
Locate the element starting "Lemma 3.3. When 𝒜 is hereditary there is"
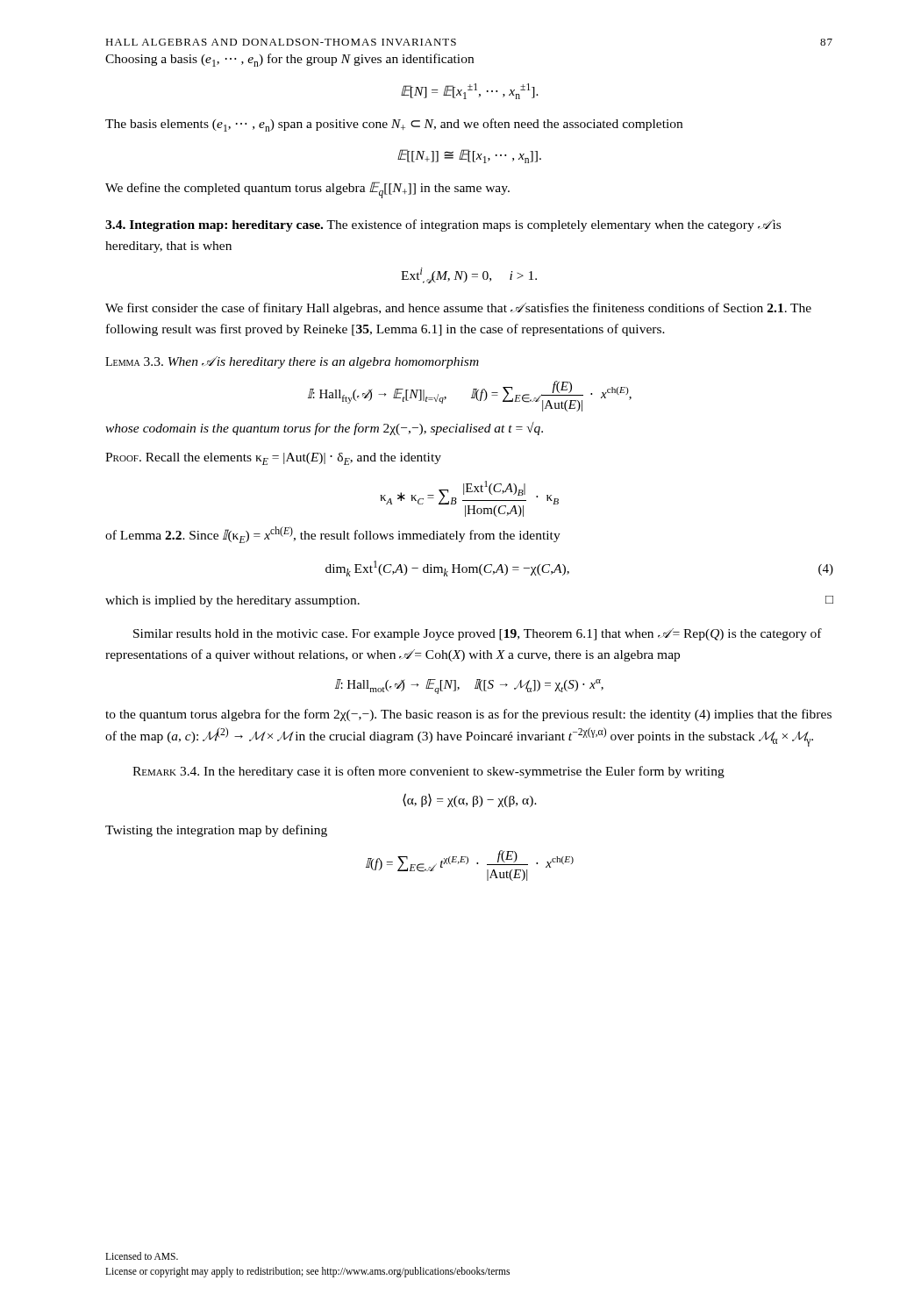[292, 361]
